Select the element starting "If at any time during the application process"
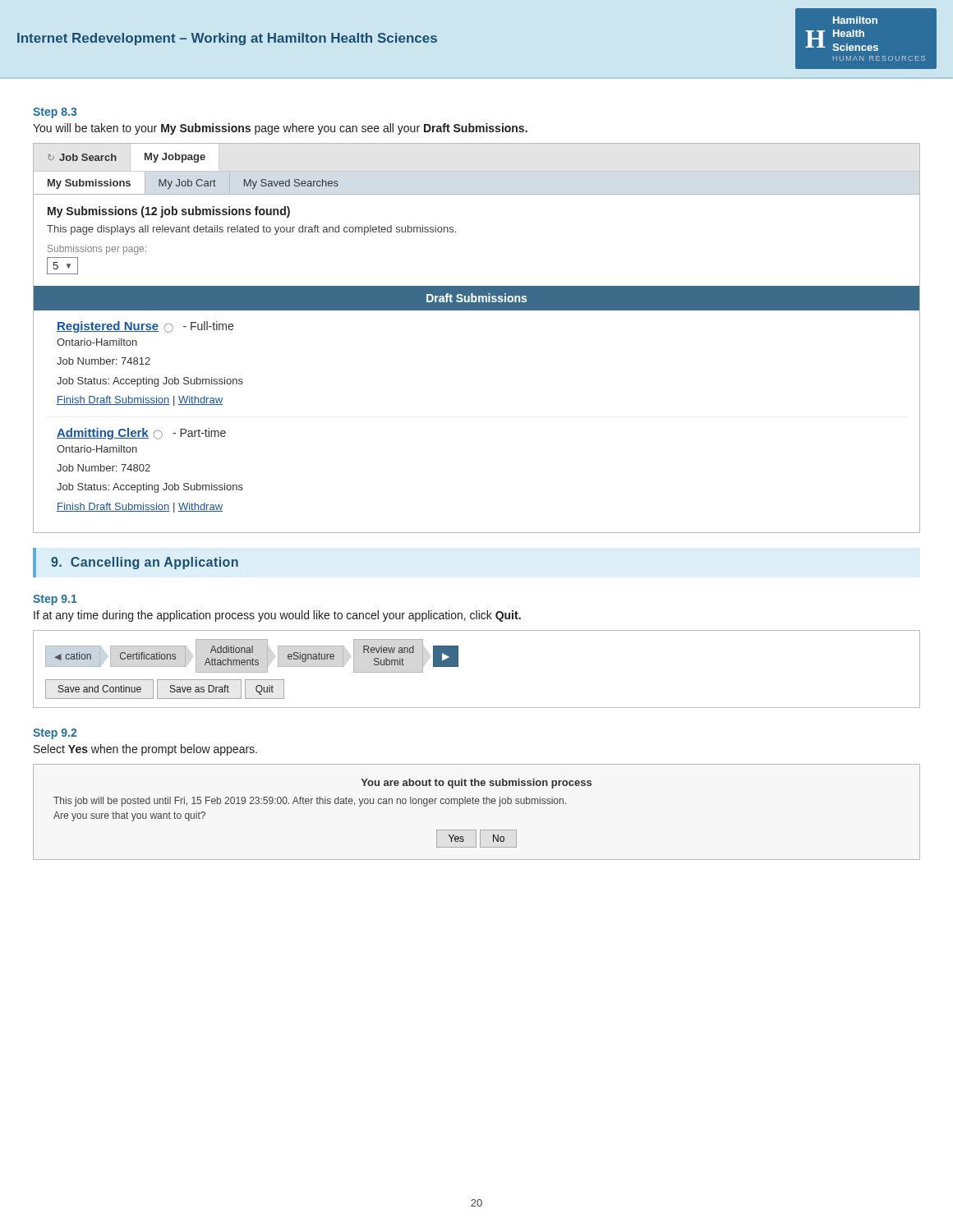This screenshot has width=953, height=1232. click(x=277, y=615)
